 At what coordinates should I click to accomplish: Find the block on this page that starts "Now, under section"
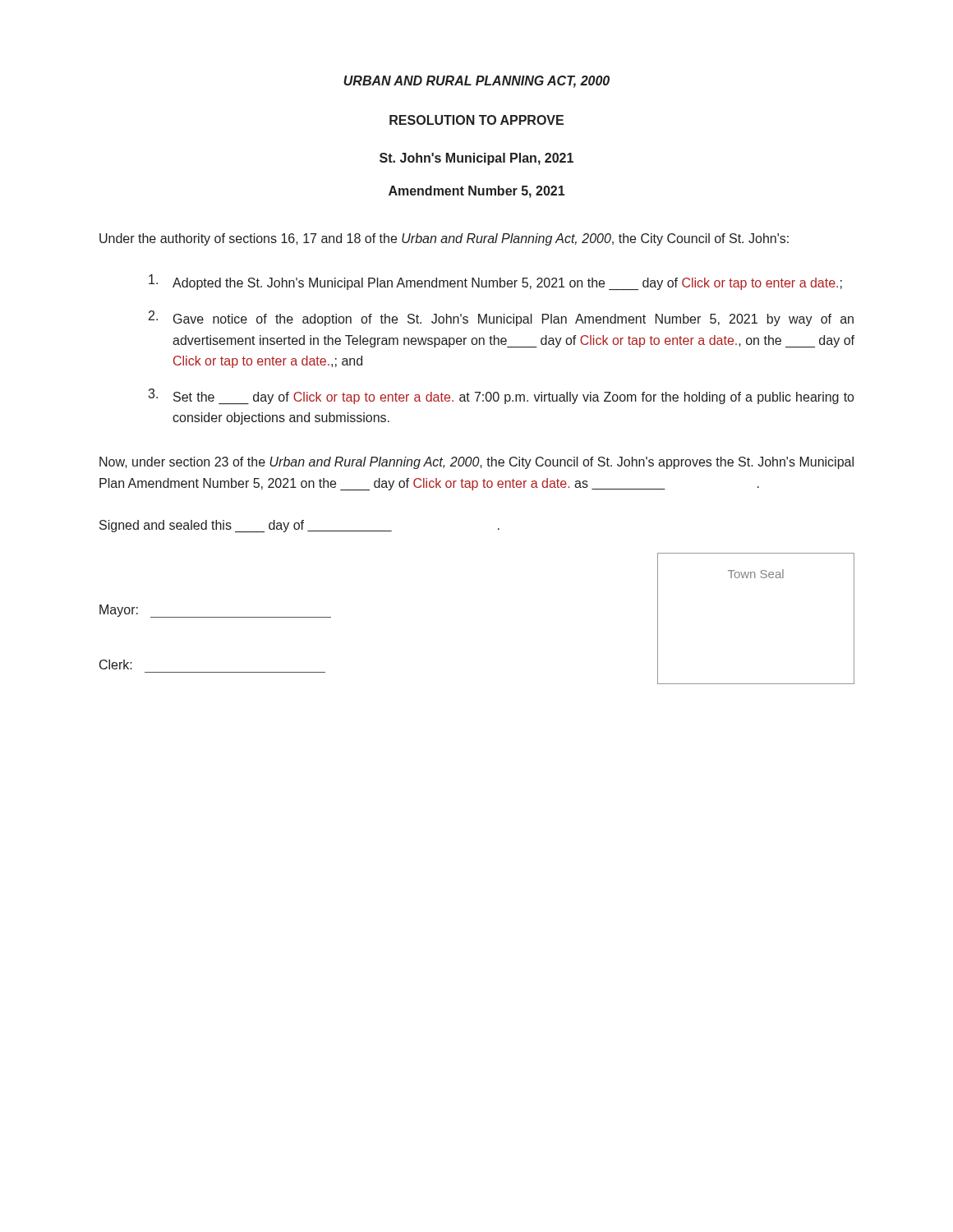tap(476, 475)
